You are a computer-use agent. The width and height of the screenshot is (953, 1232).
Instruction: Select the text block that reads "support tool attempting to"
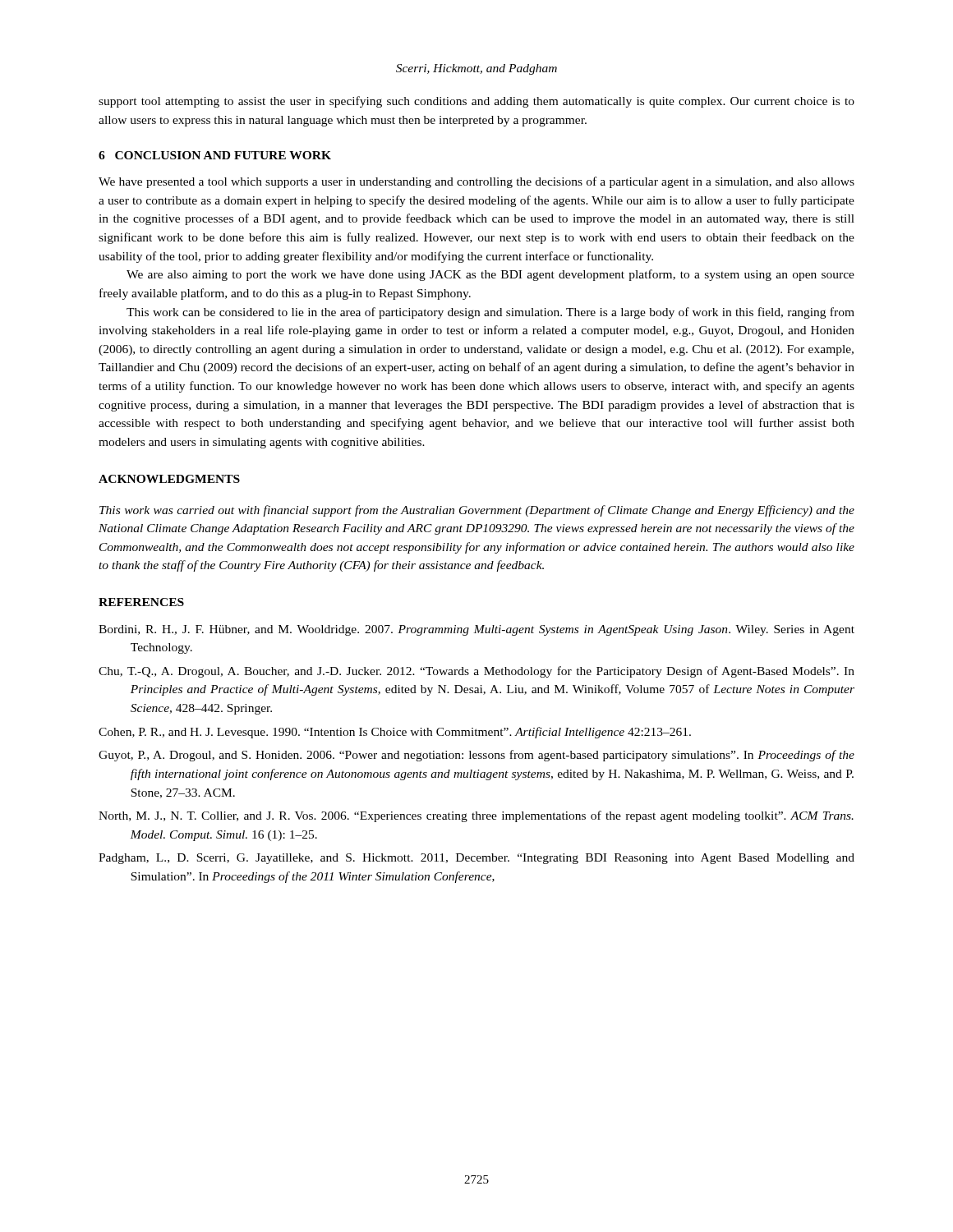click(476, 111)
